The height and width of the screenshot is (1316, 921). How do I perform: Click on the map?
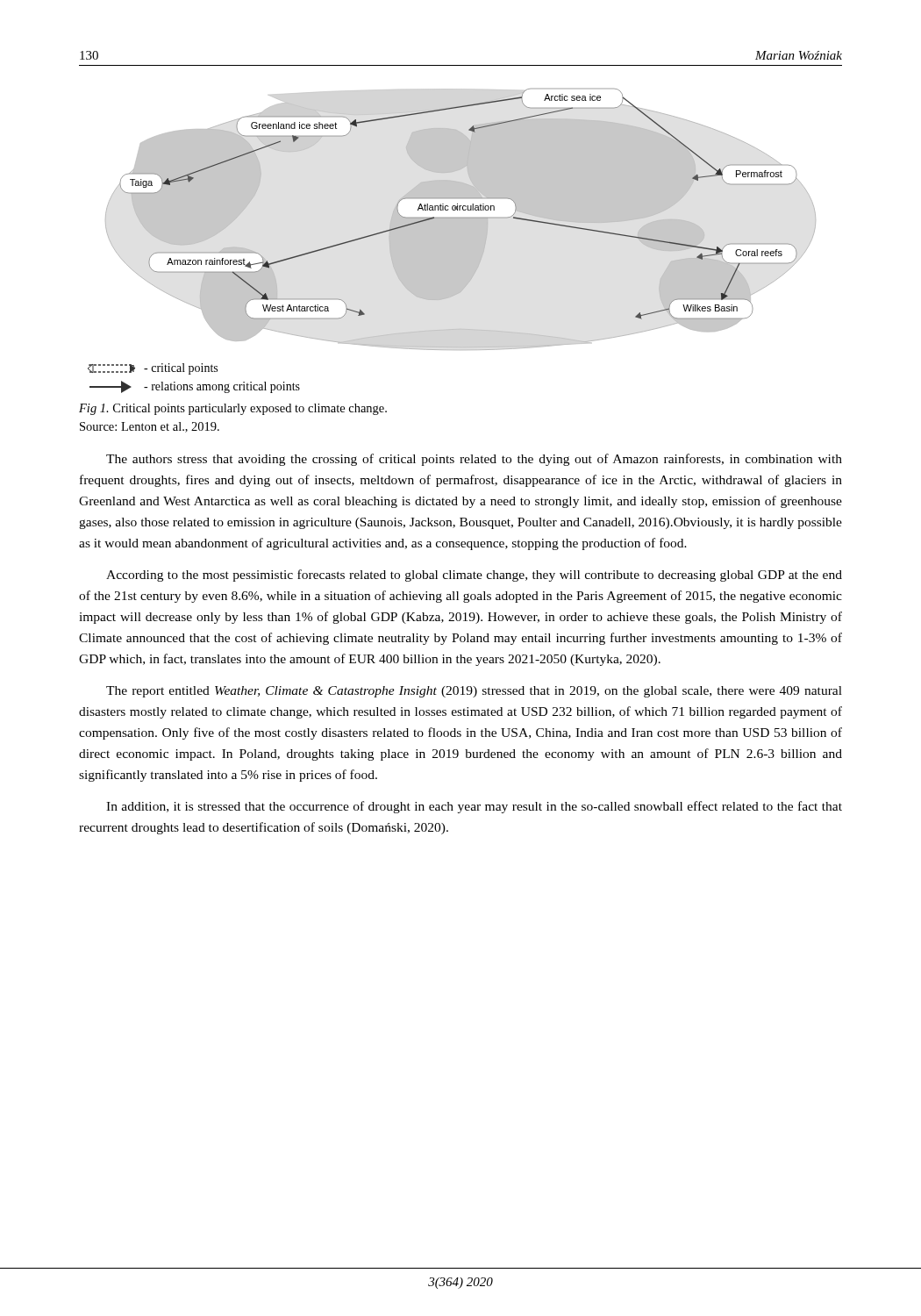[x=460, y=240]
